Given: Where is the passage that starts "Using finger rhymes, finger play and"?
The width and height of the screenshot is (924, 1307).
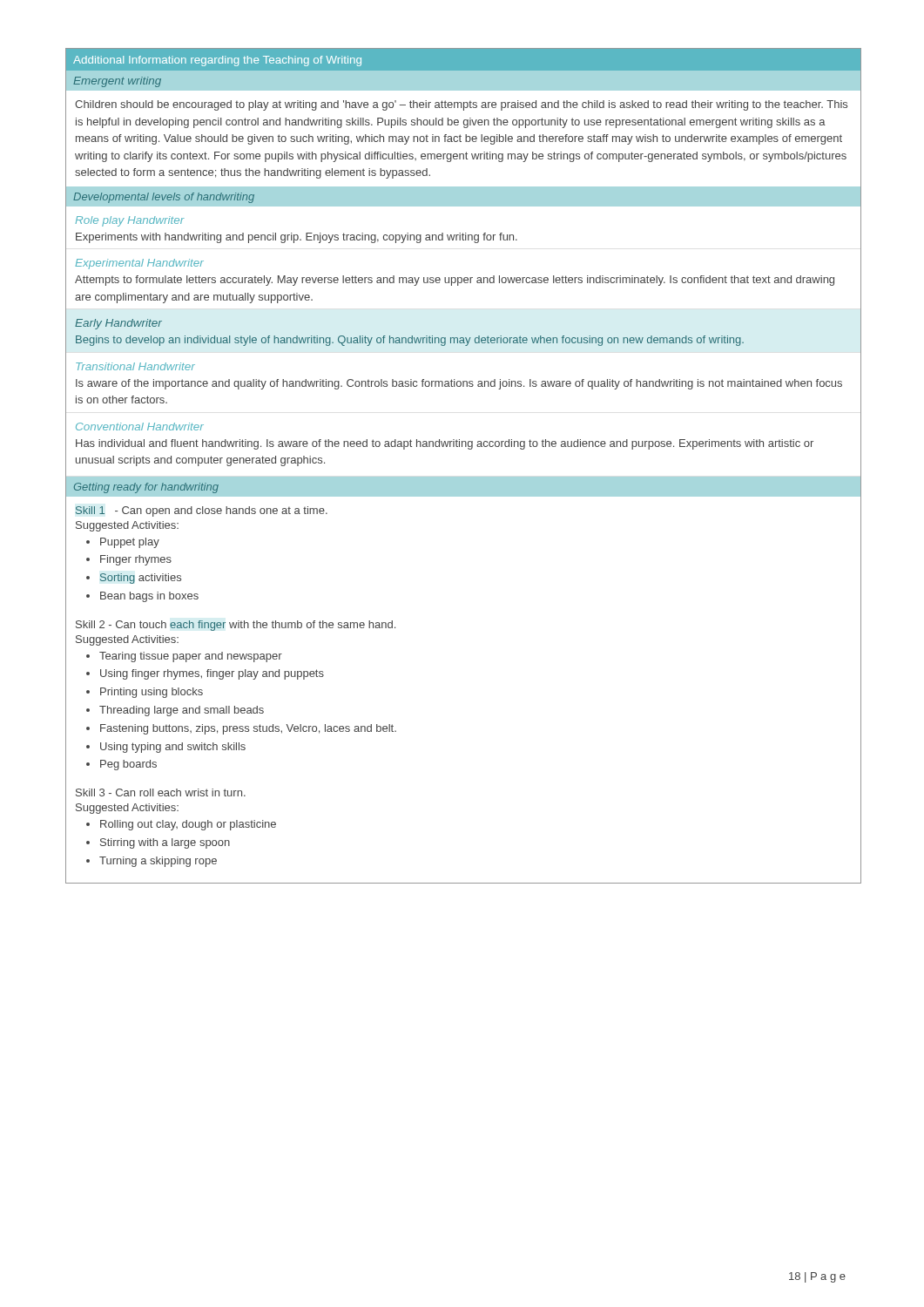Looking at the screenshot, I should [x=212, y=673].
